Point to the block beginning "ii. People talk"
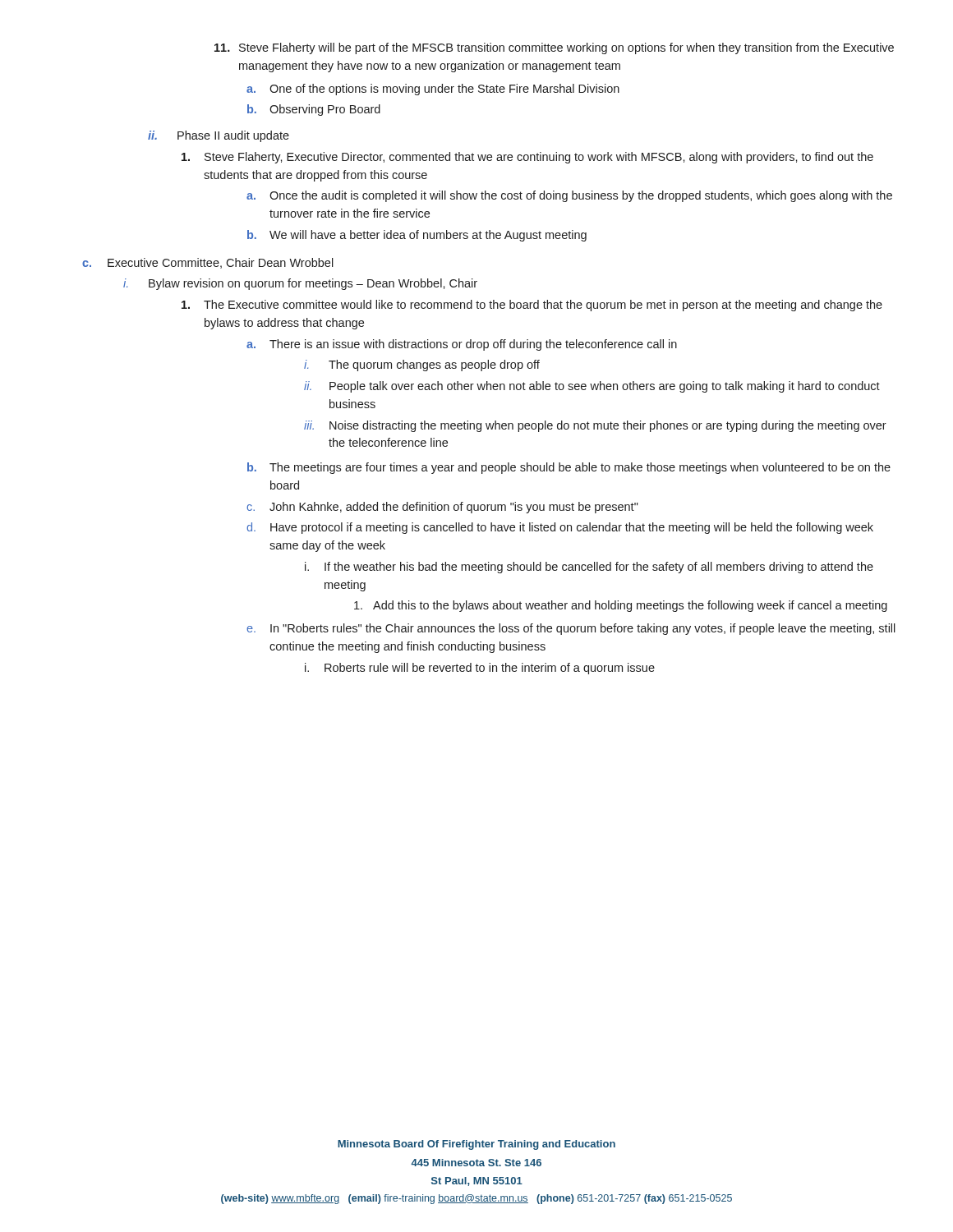The width and height of the screenshot is (953, 1232). click(604, 396)
